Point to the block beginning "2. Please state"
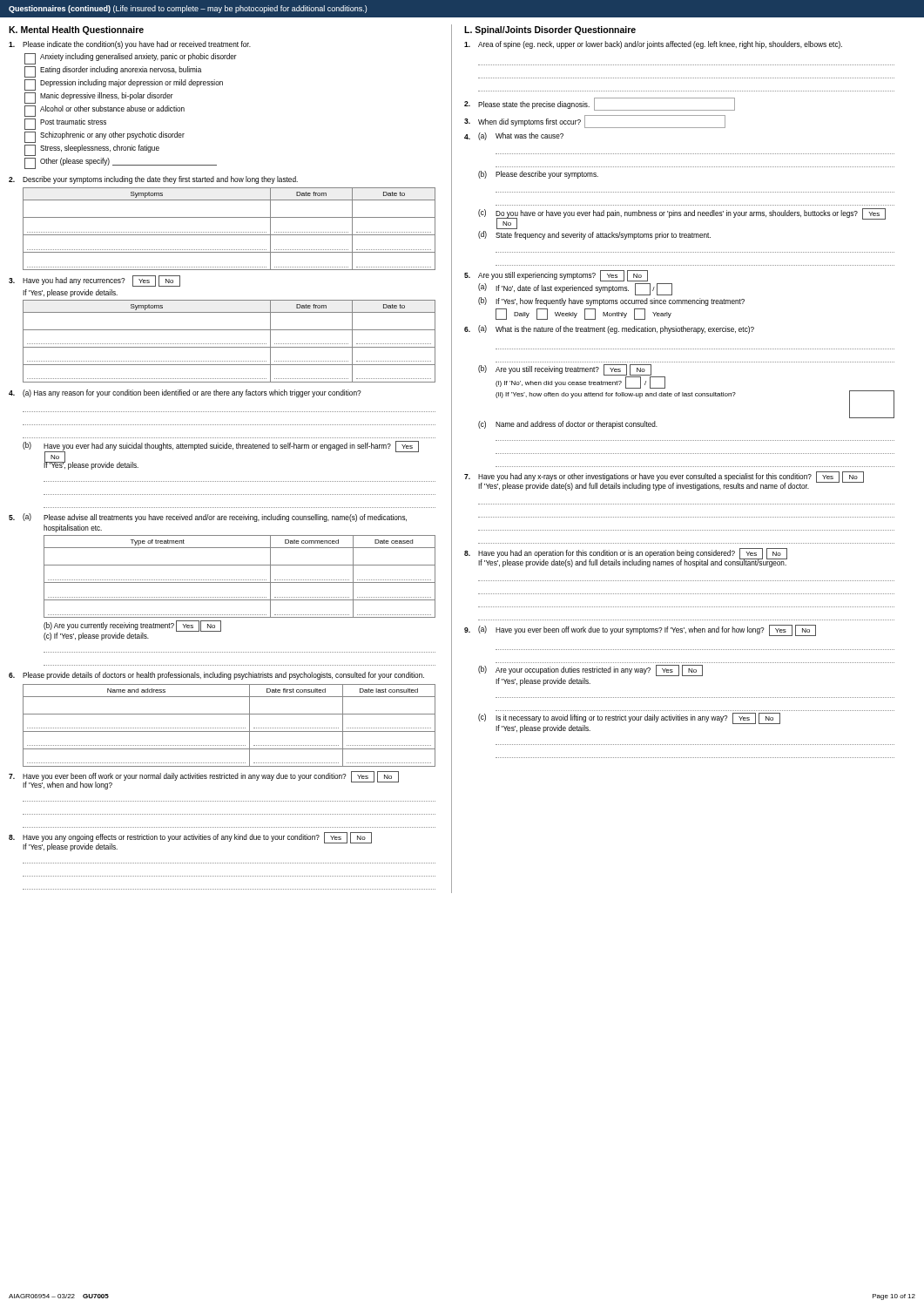 pos(679,104)
